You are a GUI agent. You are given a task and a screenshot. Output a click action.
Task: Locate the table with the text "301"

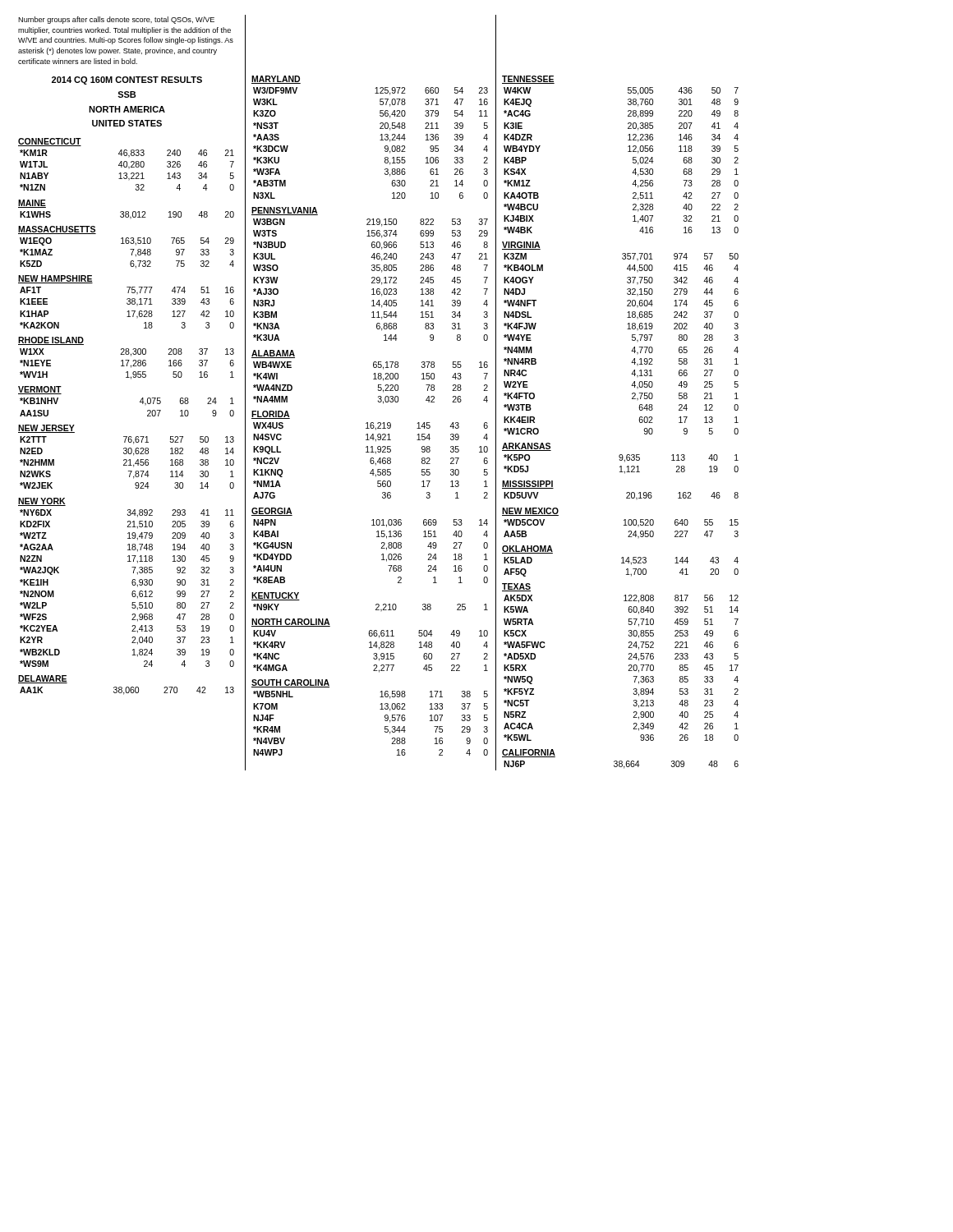coord(621,160)
